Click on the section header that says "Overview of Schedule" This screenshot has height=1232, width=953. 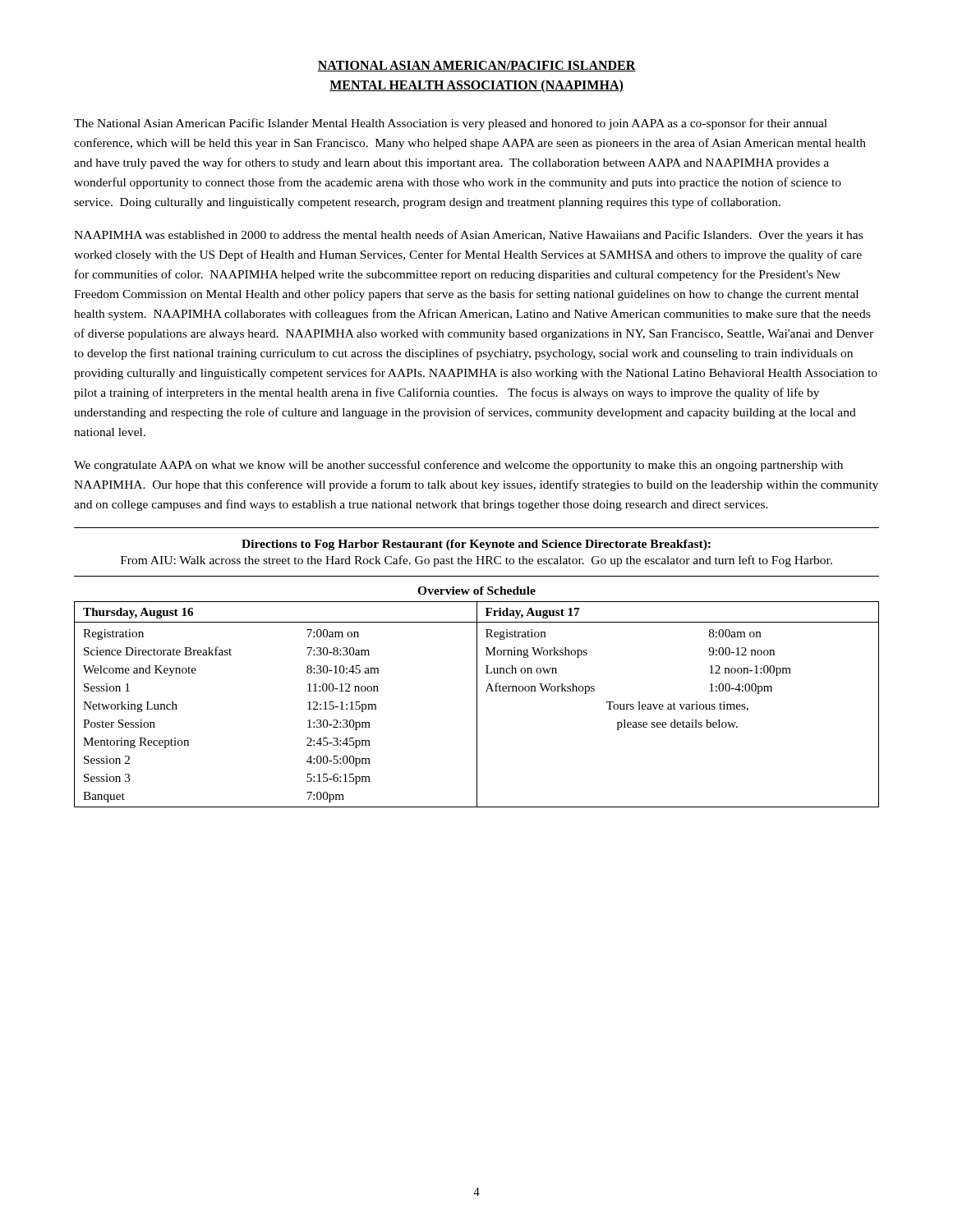(476, 590)
